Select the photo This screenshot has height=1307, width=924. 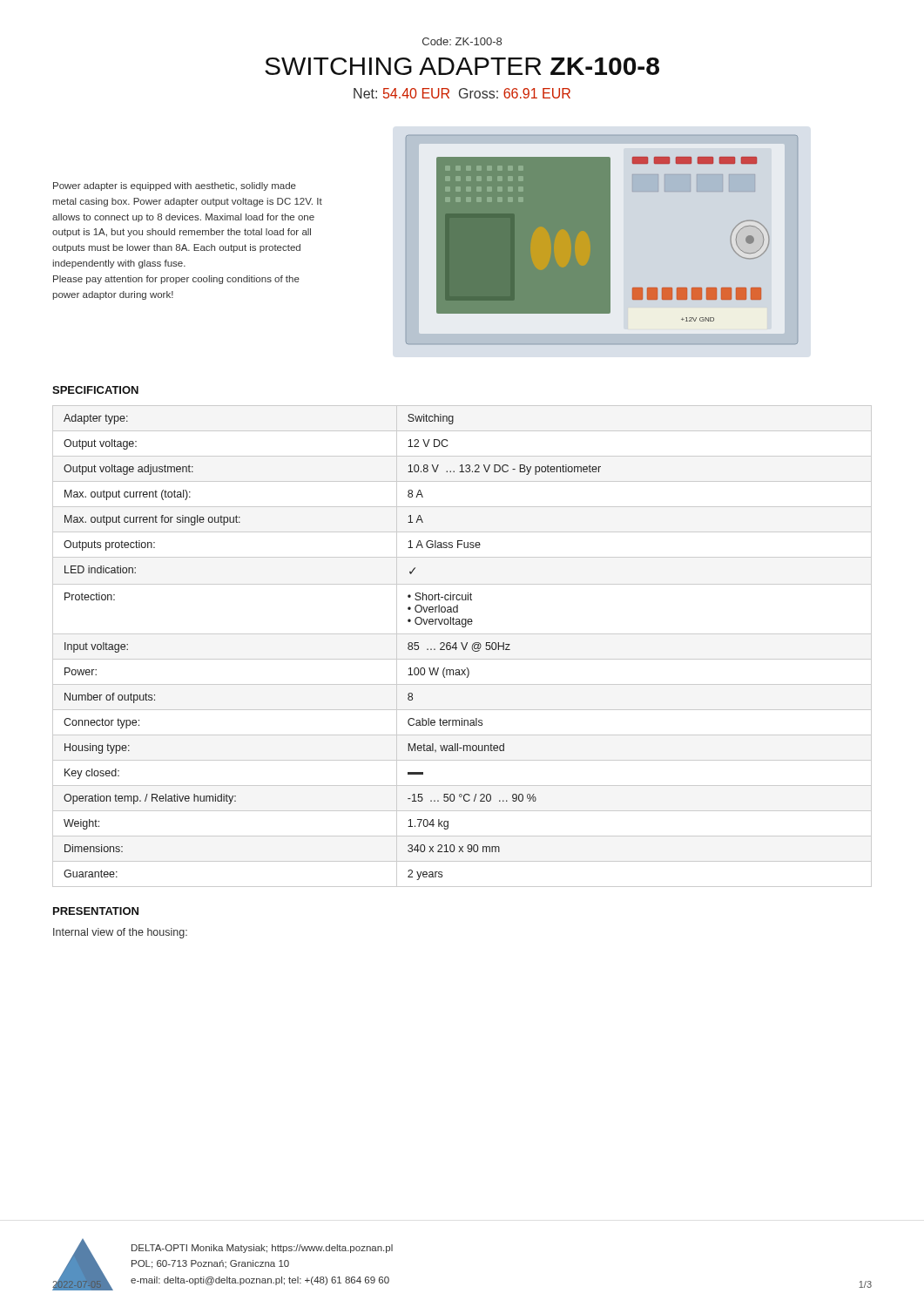tap(601, 242)
